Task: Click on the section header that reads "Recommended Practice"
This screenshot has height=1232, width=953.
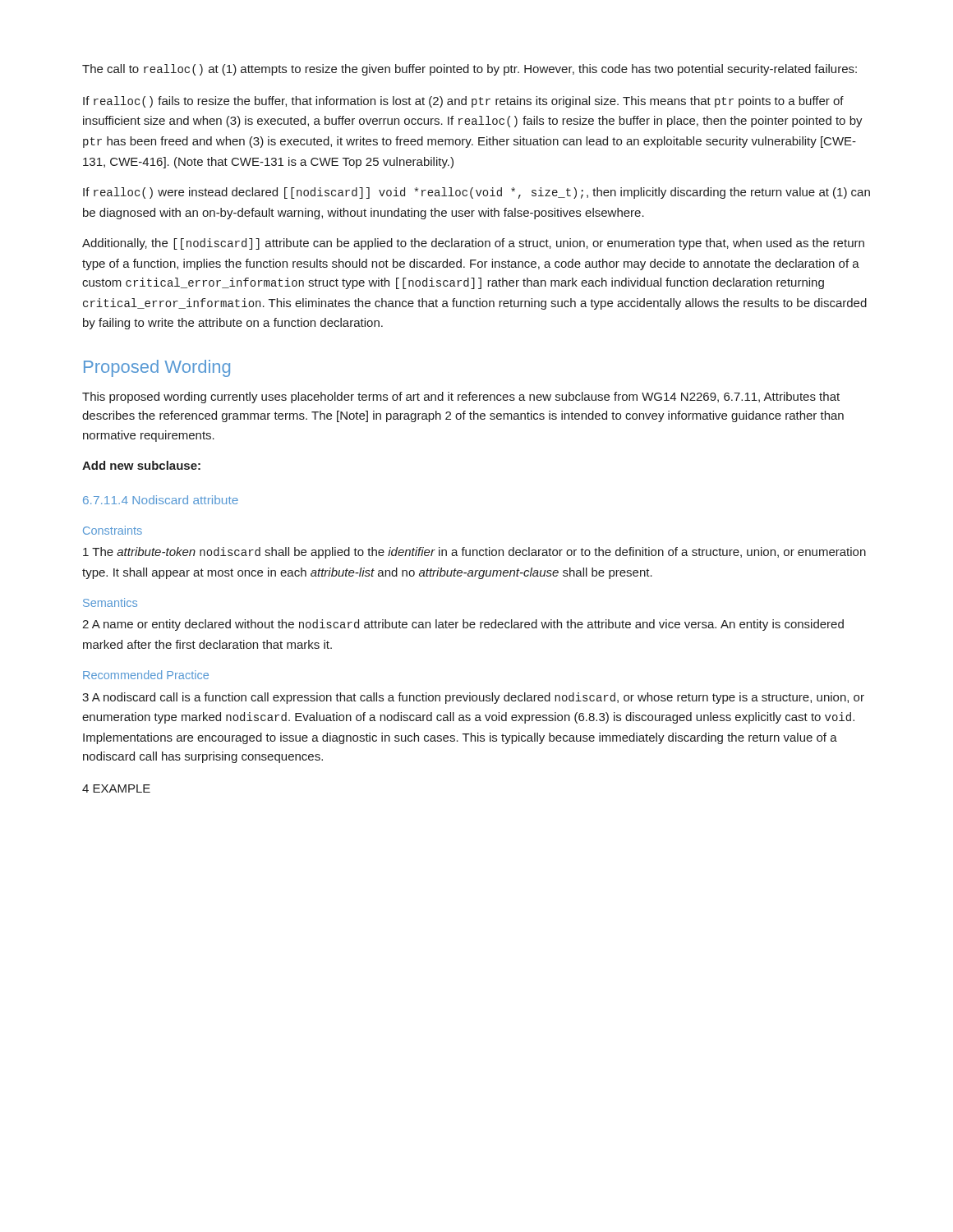Action: 146,675
